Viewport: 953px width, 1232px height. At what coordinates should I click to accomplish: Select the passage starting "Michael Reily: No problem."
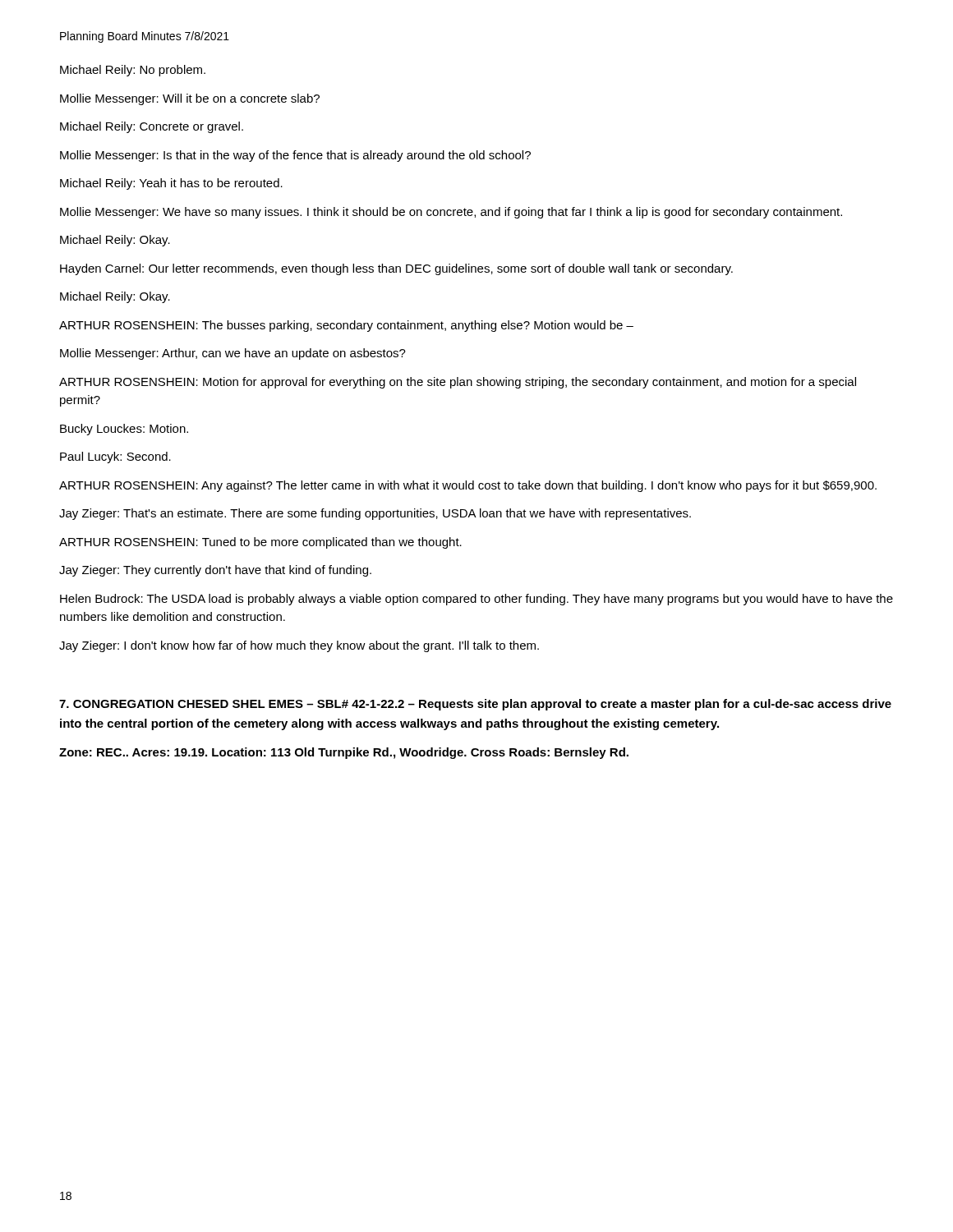click(133, 69)
